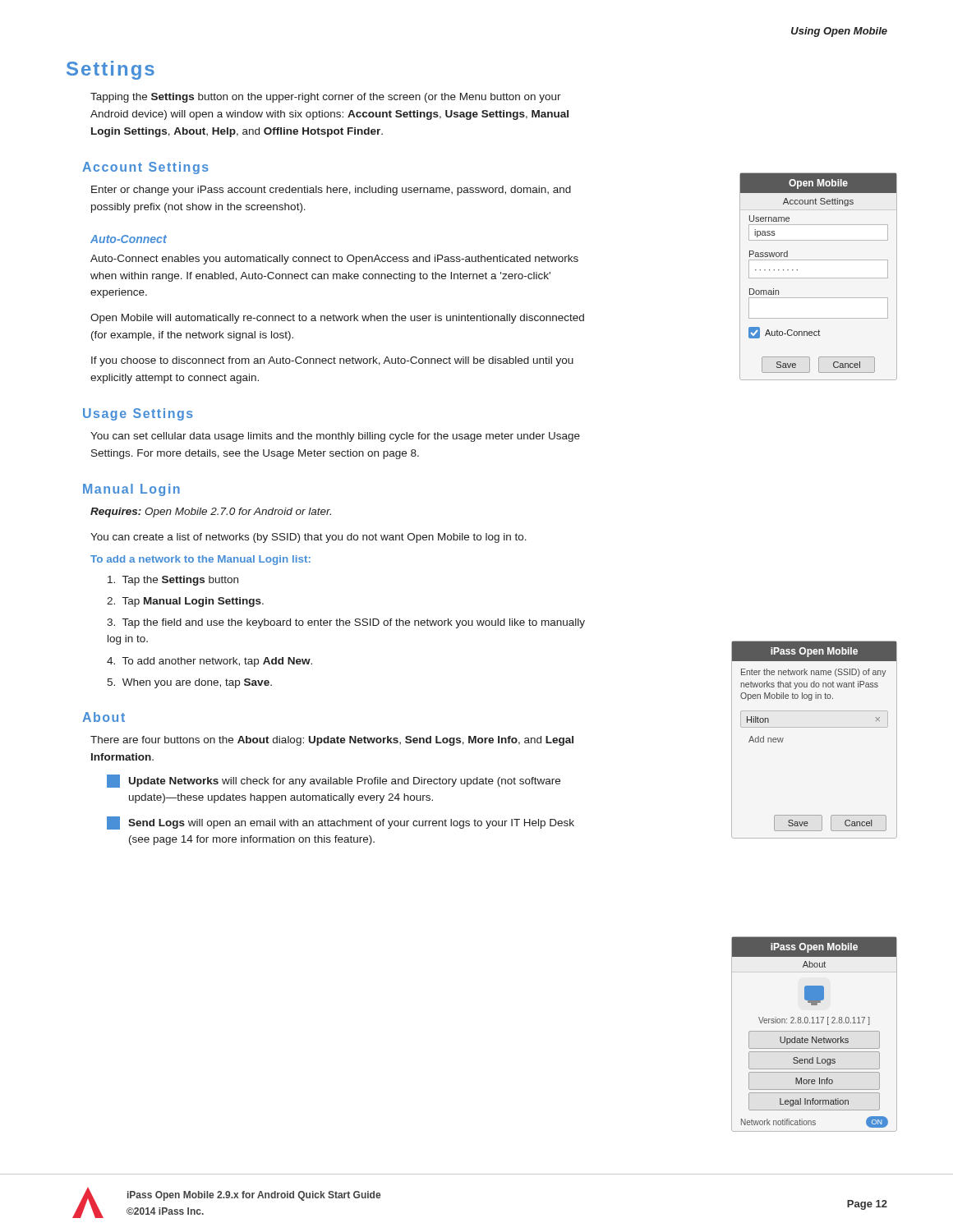
Task: Click on the region starting "Manual Login"
Action: tap(131, 490)
